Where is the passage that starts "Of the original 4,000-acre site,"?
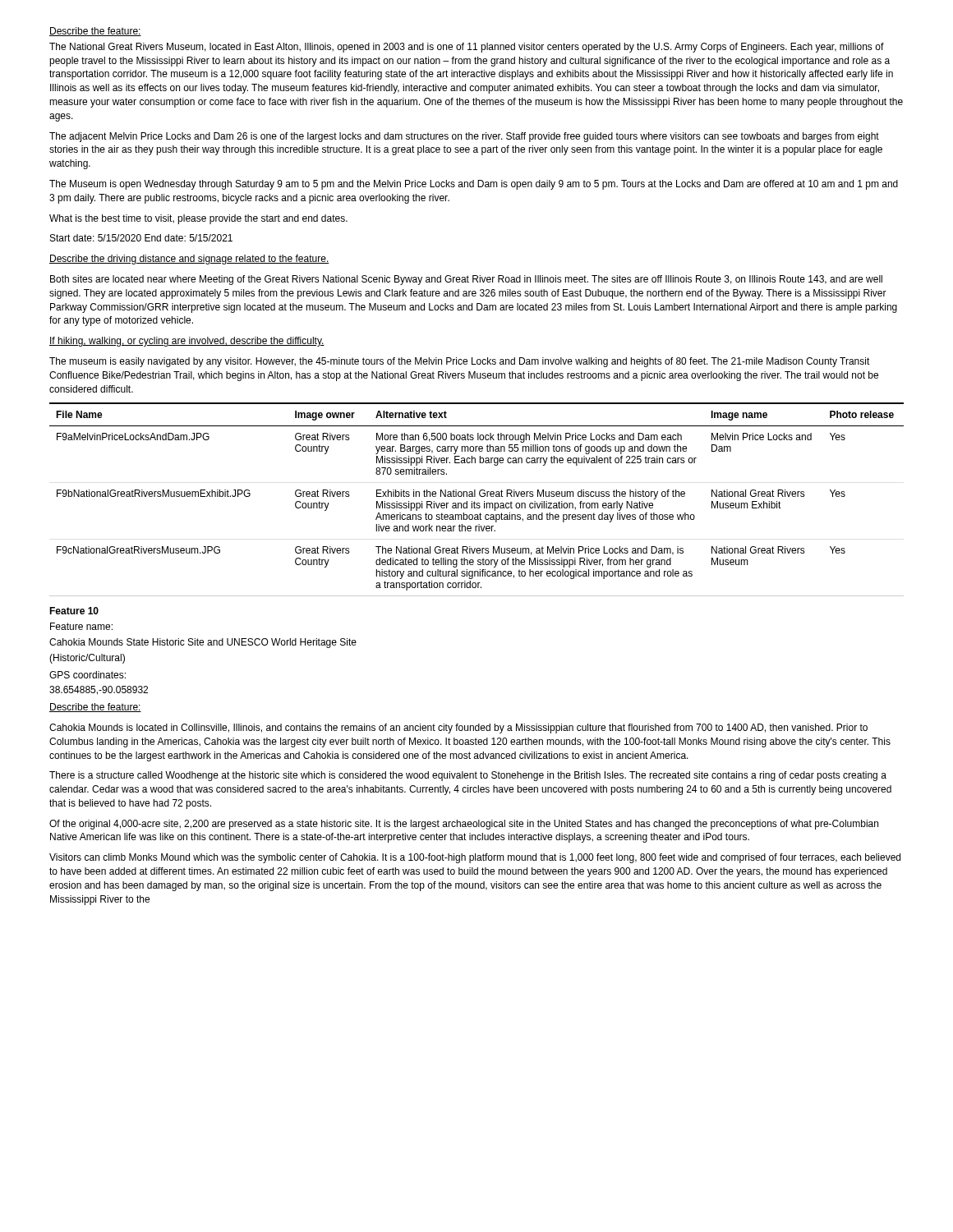 click(x=476, y=831)
